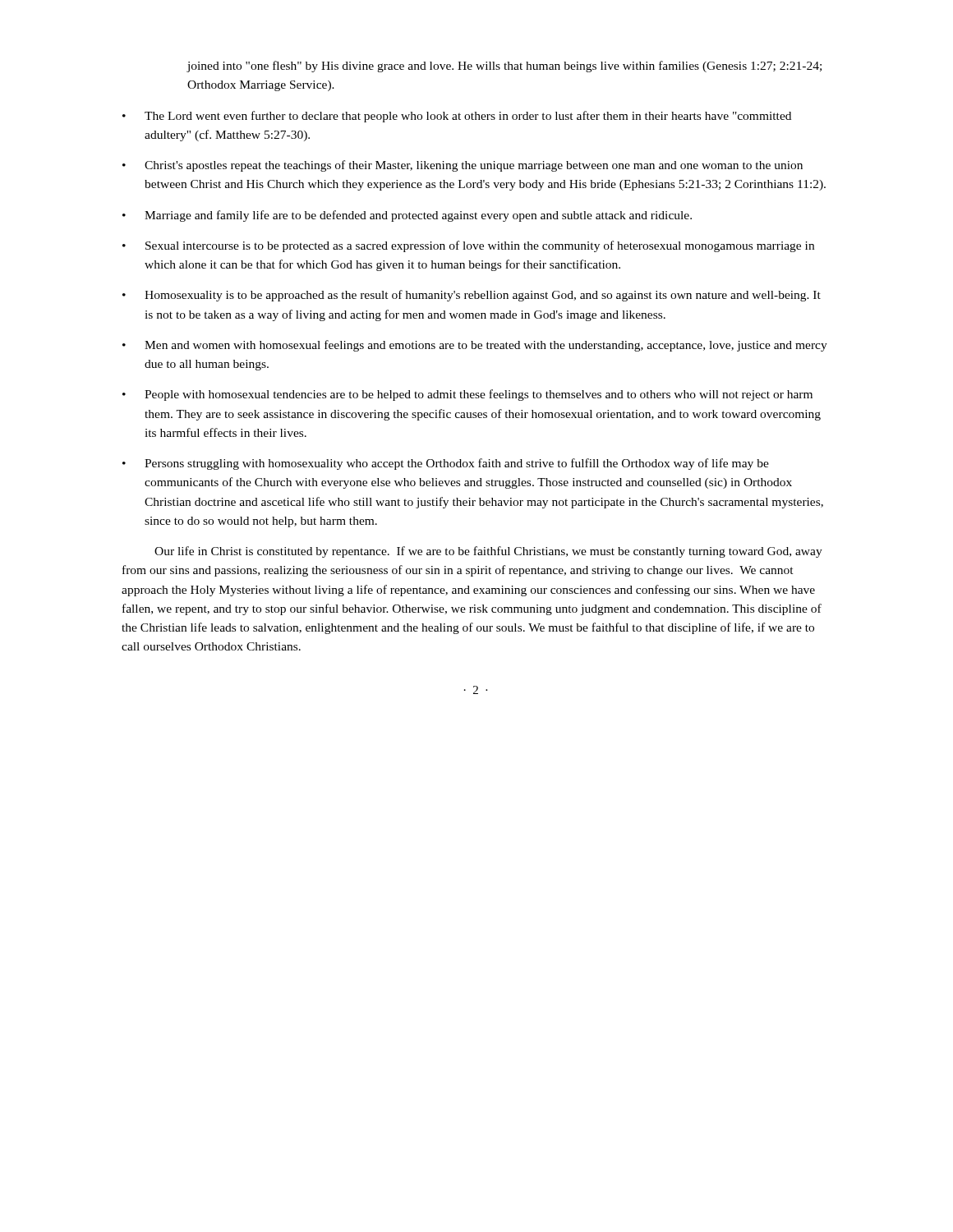Click on the list item with the text "• Marriage and family life are to"
The image size is (953, 1232).
pyautogui.click(x=476, y=214)
